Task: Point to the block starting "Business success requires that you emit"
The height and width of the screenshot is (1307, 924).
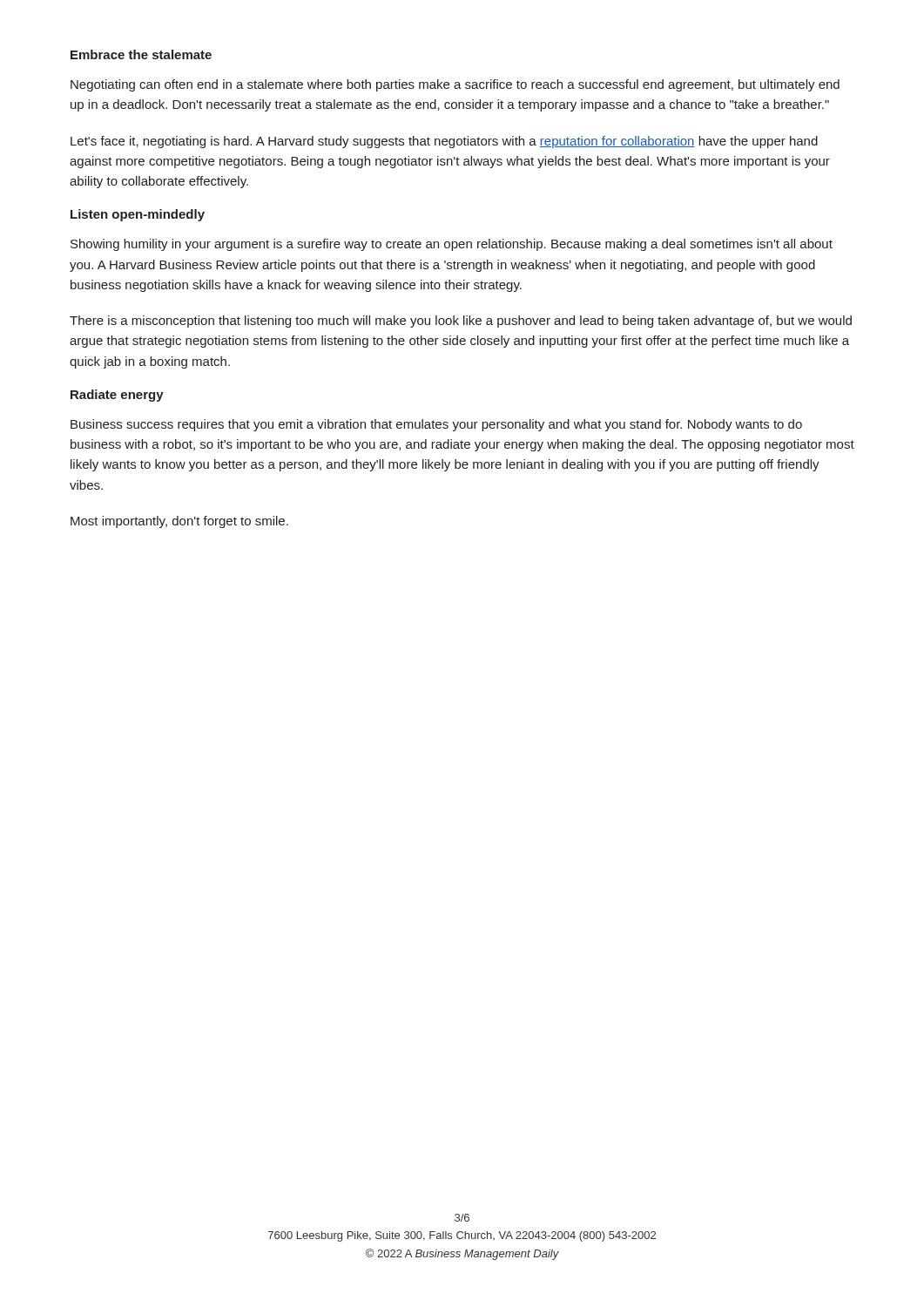Action: (x=462, y=454)
